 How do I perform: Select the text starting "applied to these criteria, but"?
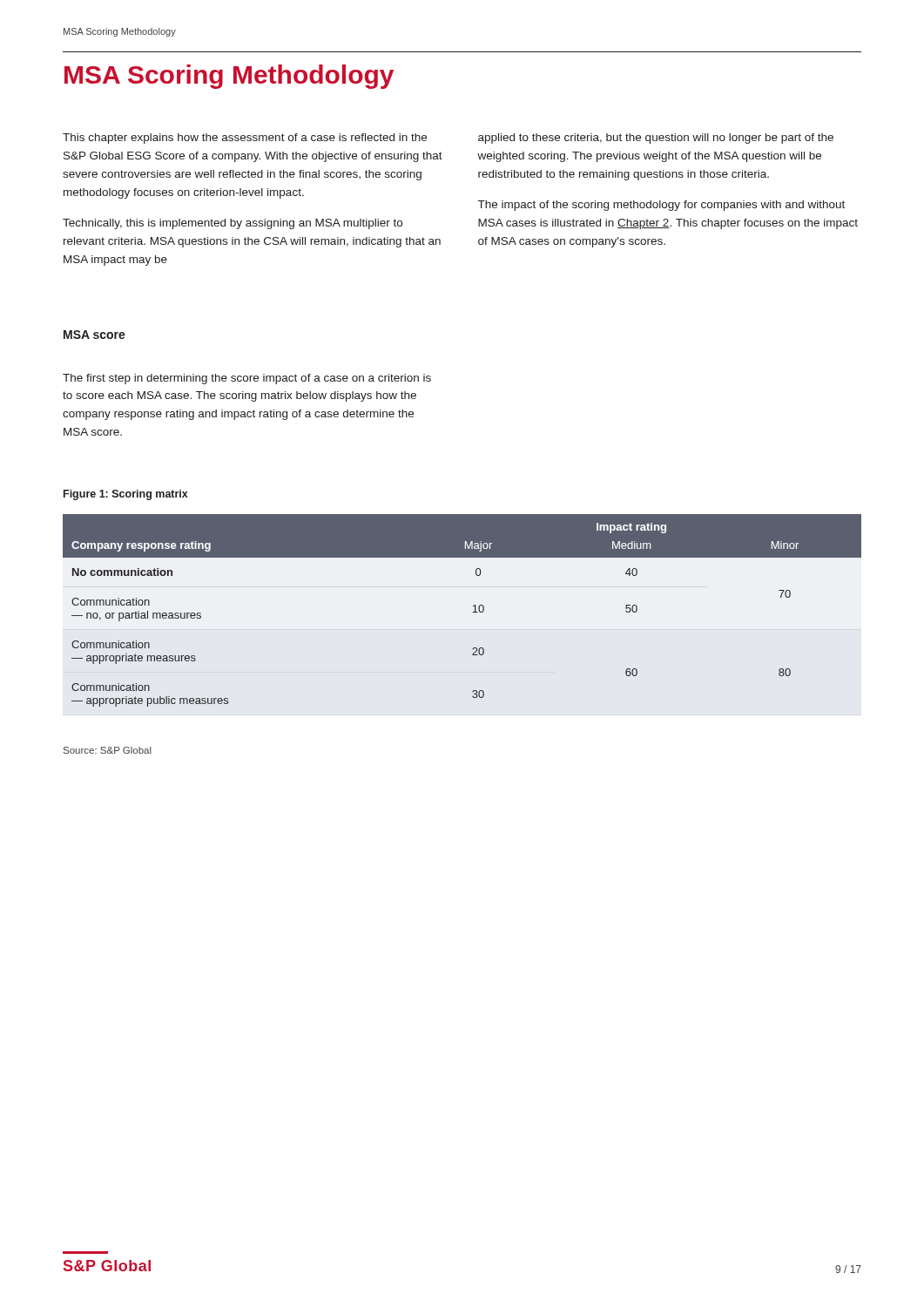click(x=656, y=139)
